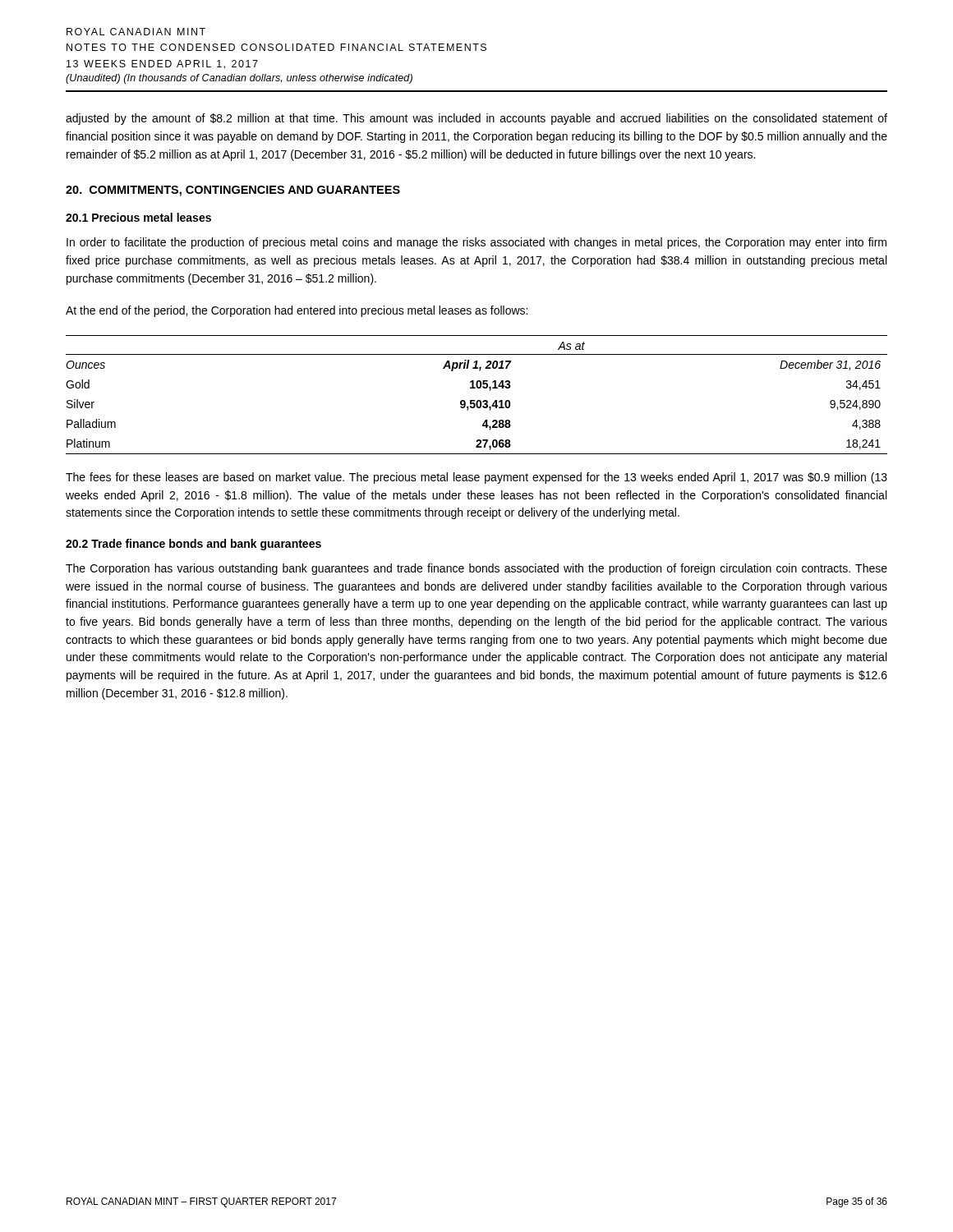This screenshot has height=1232, width=953.
Task: Point to the block beginning "At the end of the"
Action: (x=297, y=311)
